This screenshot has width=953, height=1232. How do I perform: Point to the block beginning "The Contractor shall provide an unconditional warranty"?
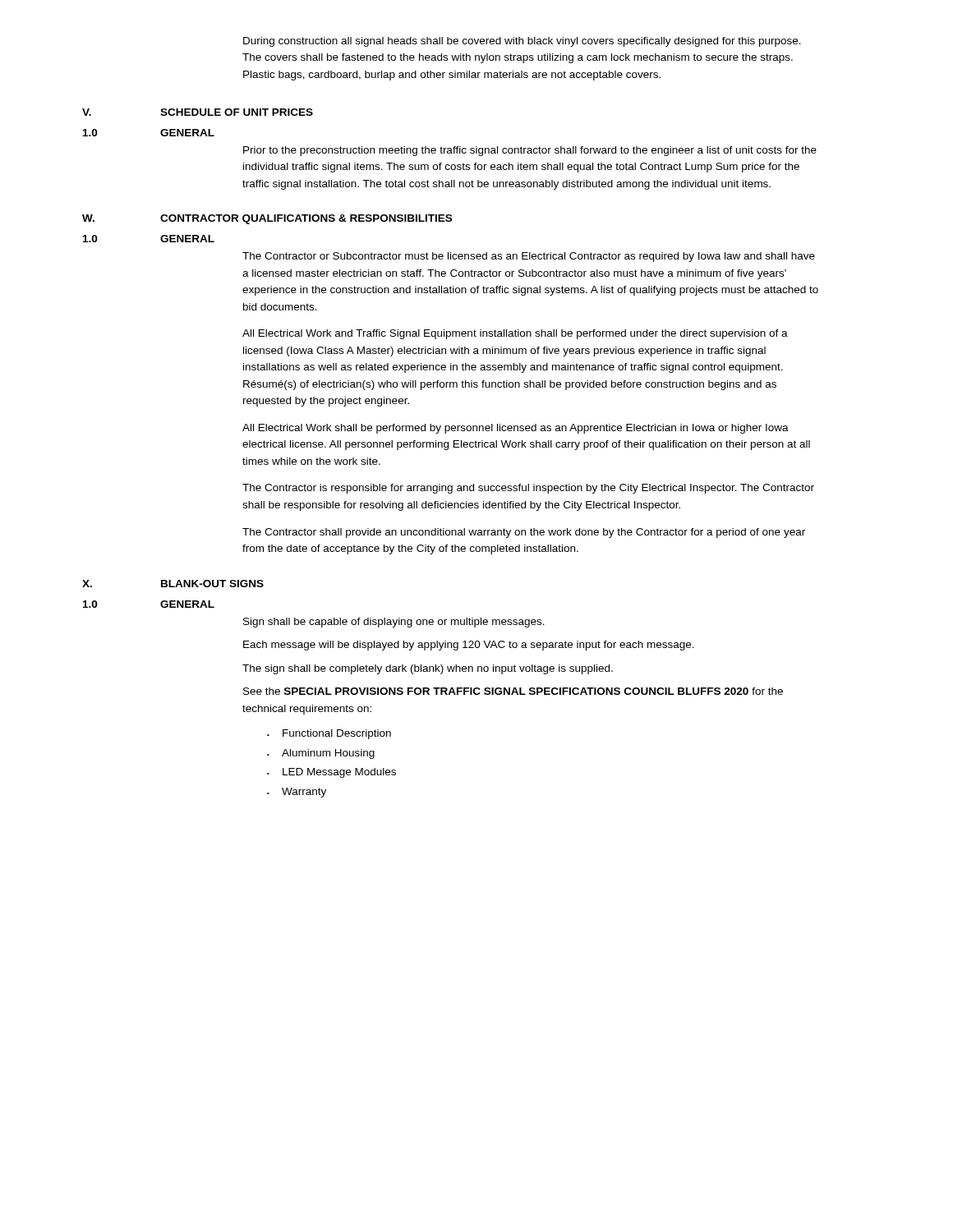coord(524,540)
